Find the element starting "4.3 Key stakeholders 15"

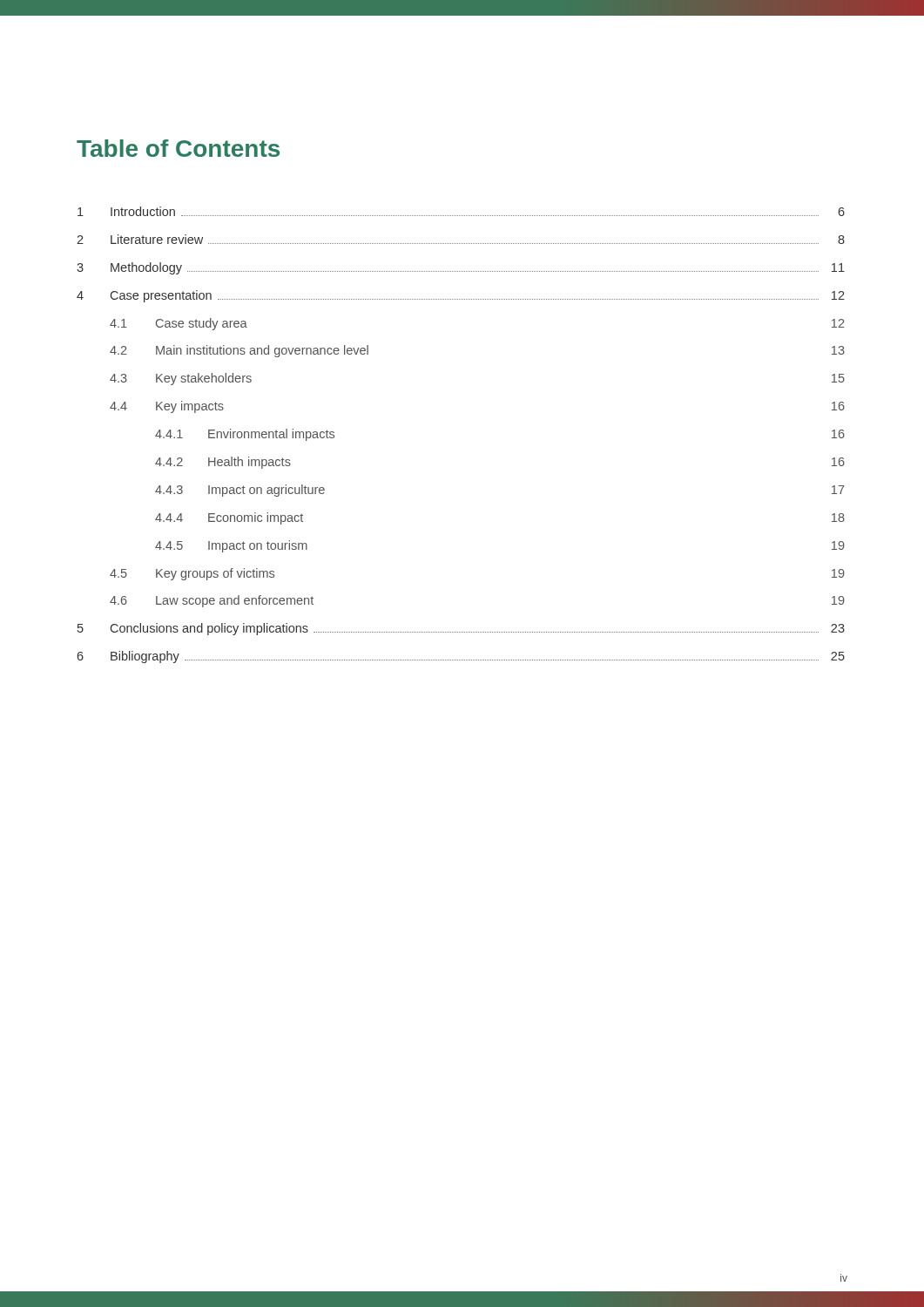coord(207,379)
